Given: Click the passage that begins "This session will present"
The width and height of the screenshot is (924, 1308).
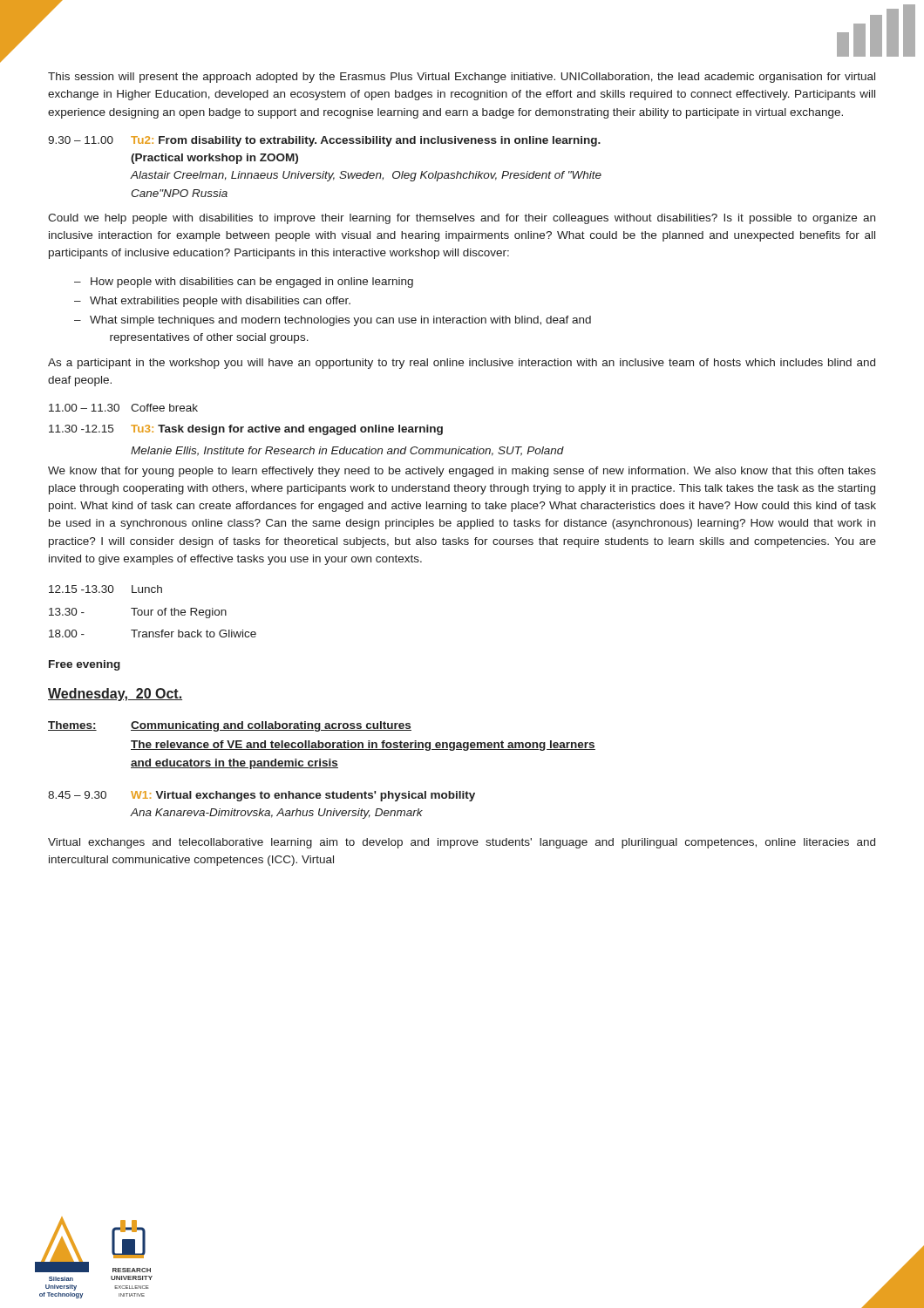Looking at the screenshot, I should click(x=462, y=94).
